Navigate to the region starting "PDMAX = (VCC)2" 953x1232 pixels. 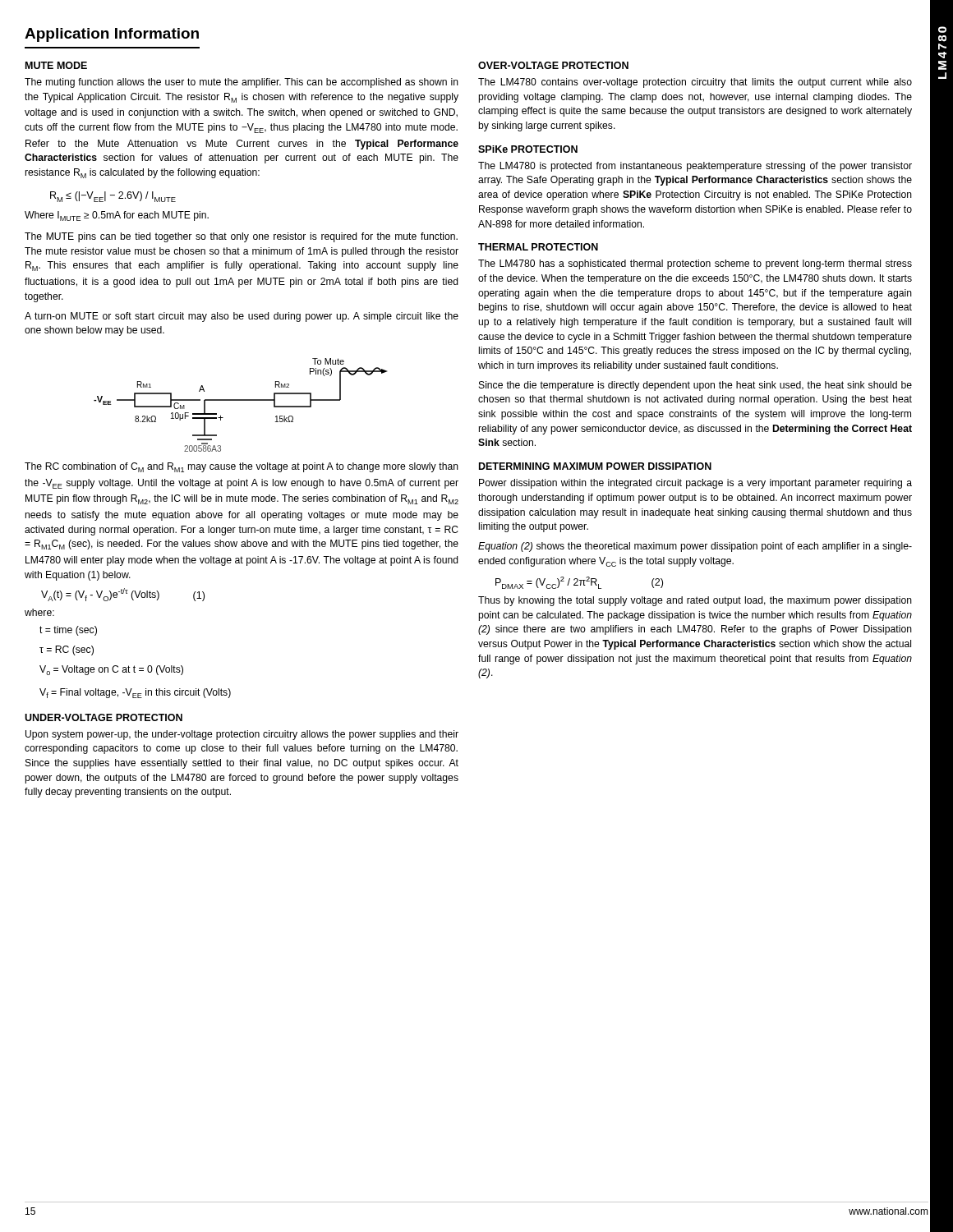click(x=579, y=583)
